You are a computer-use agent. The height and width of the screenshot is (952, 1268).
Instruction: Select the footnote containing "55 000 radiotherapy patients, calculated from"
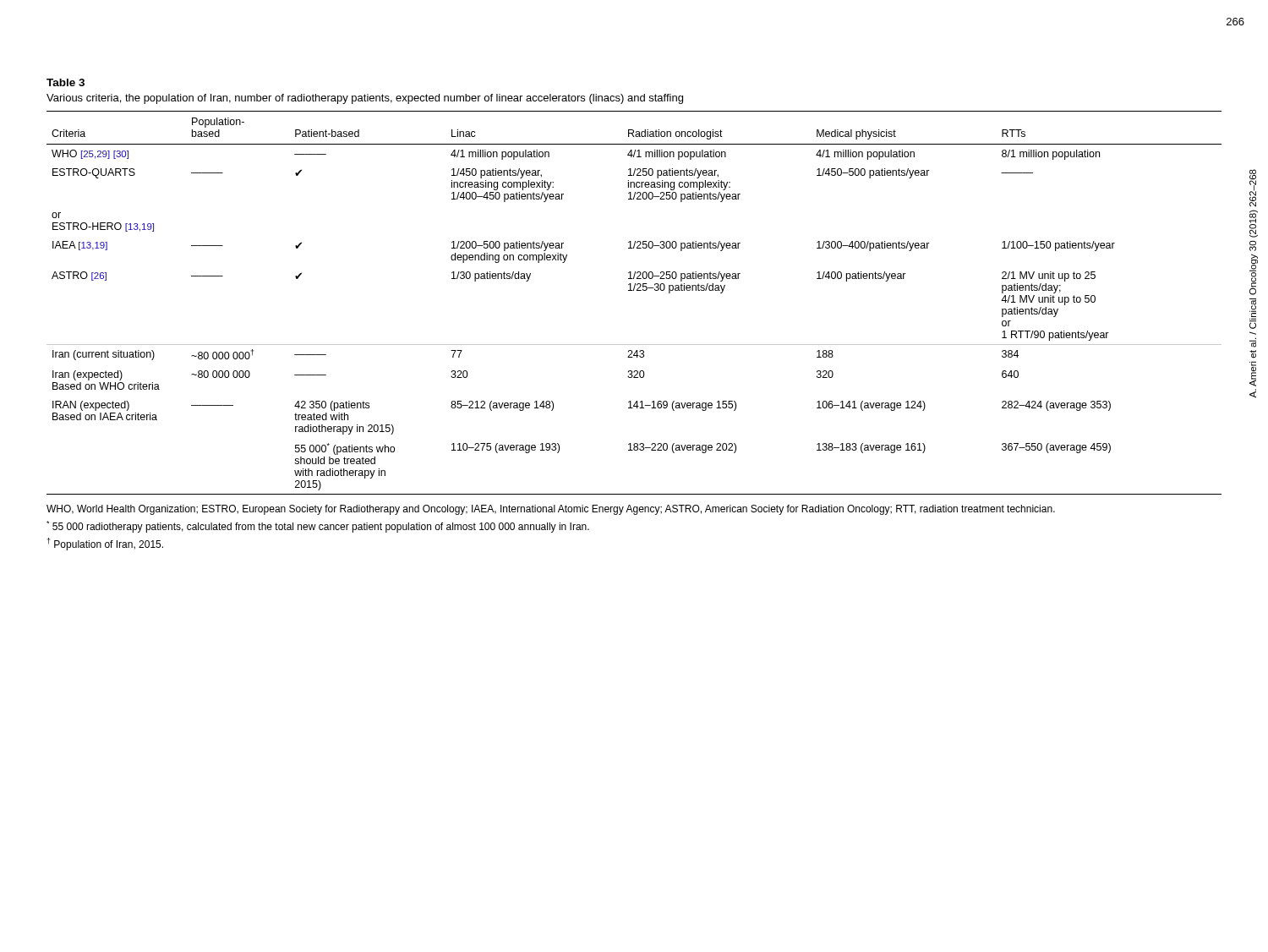318,526
